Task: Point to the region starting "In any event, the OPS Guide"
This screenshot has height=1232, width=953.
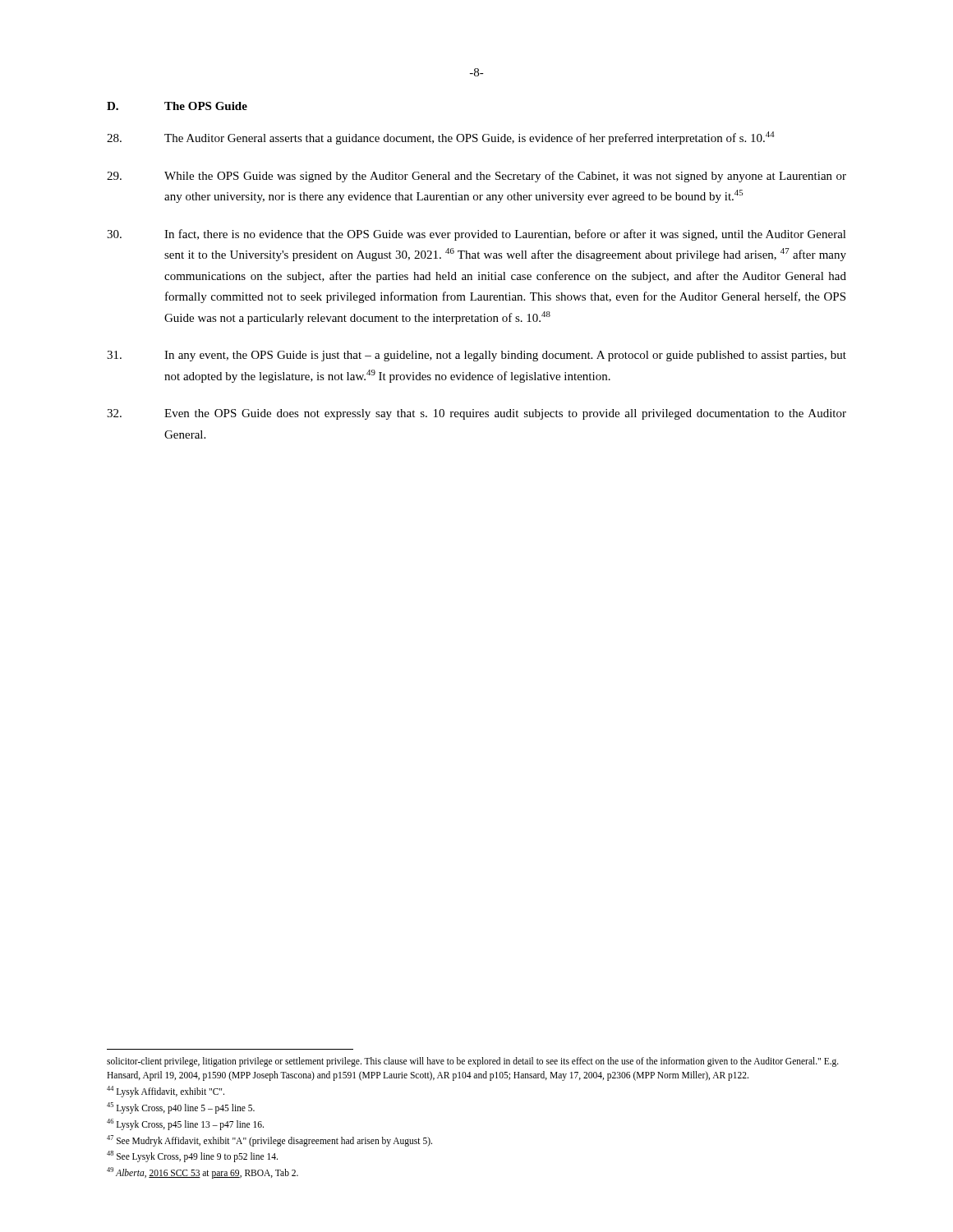Action: coord(476,366)
